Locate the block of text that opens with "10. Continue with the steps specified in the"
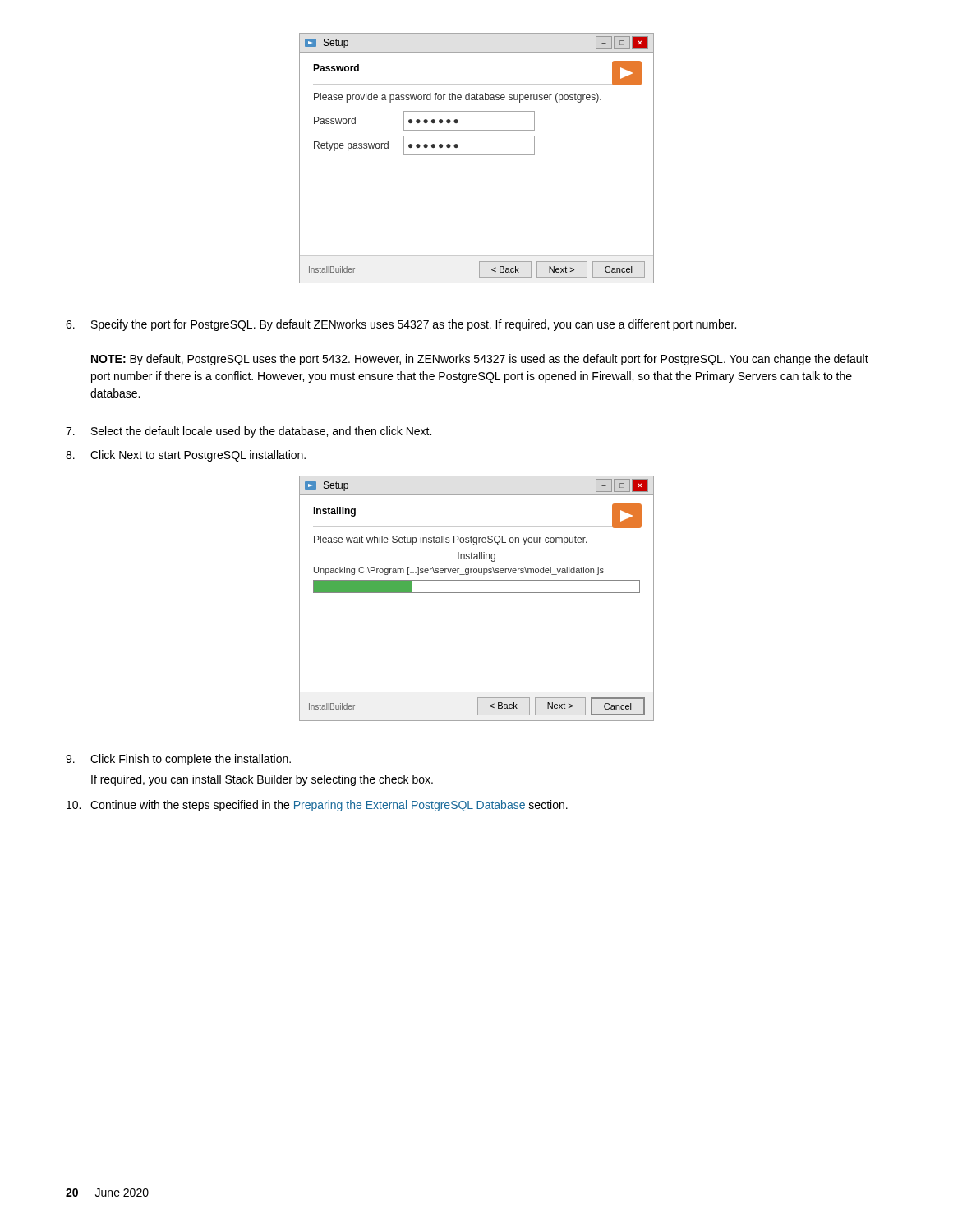 click(476, 805)
